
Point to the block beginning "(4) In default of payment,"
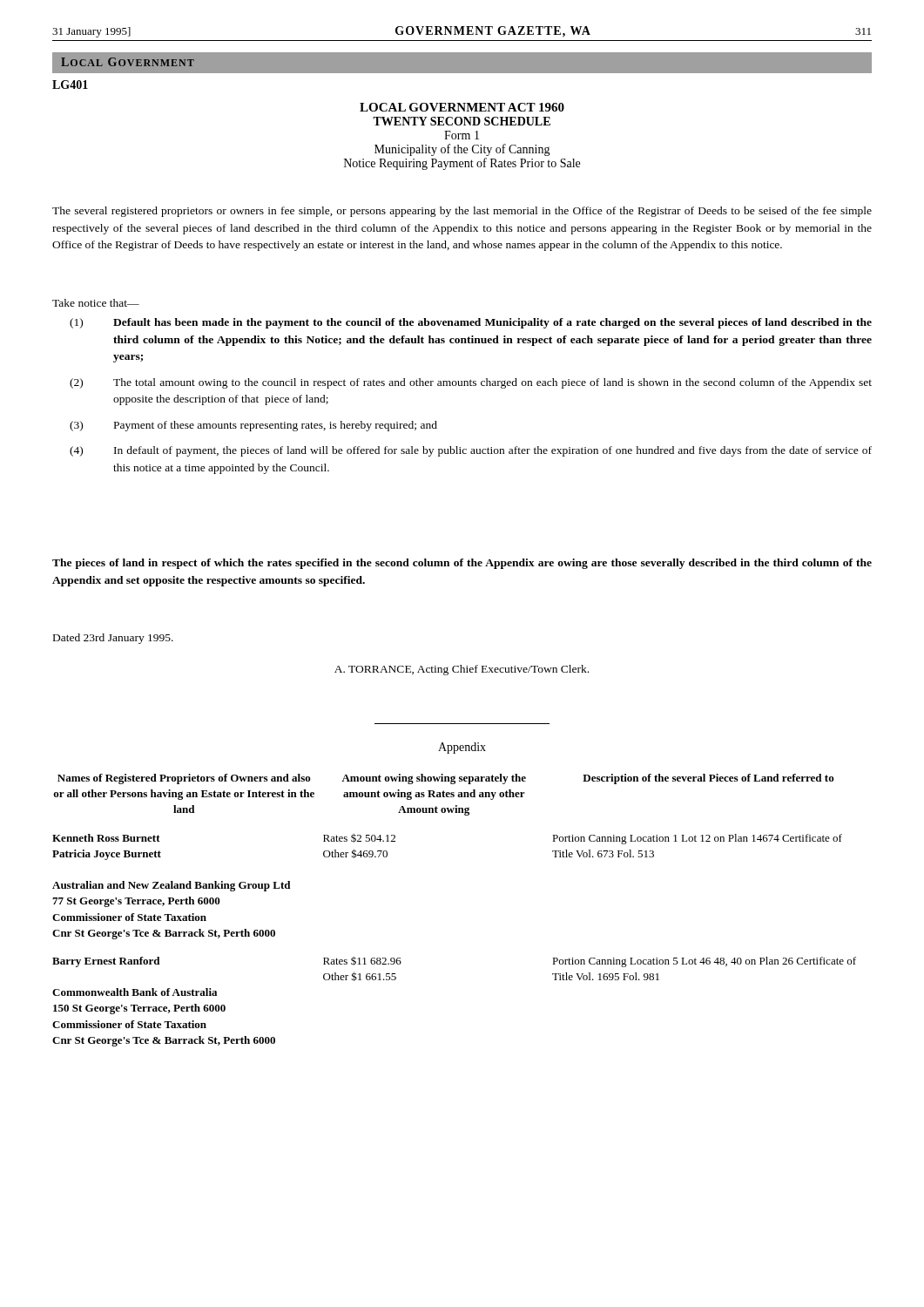pyautogui.click(x=462, y=459)
